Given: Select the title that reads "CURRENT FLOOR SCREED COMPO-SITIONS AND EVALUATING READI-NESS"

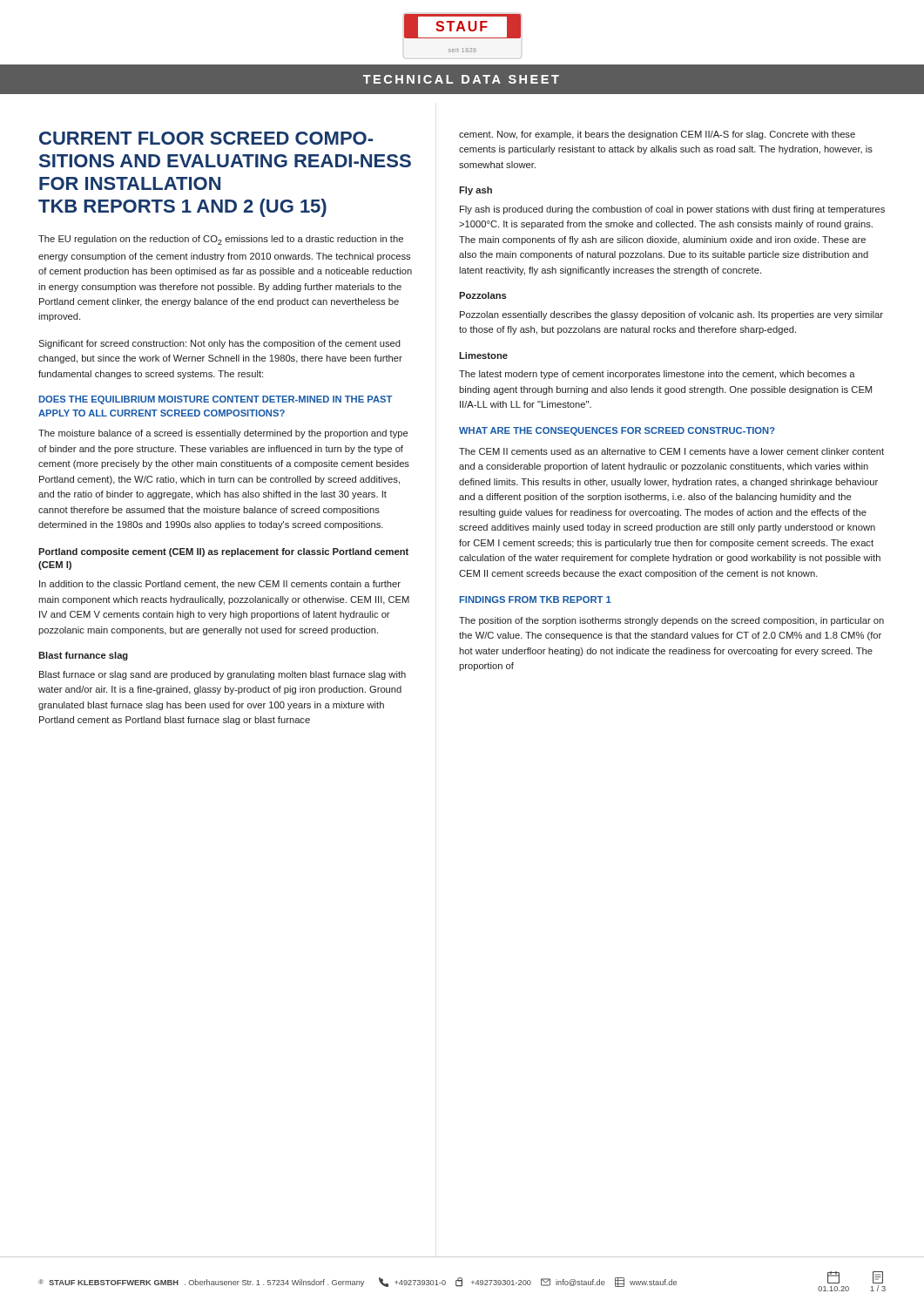Looking at the screenshot, I should pyautogui.click(x=225, y=172).
